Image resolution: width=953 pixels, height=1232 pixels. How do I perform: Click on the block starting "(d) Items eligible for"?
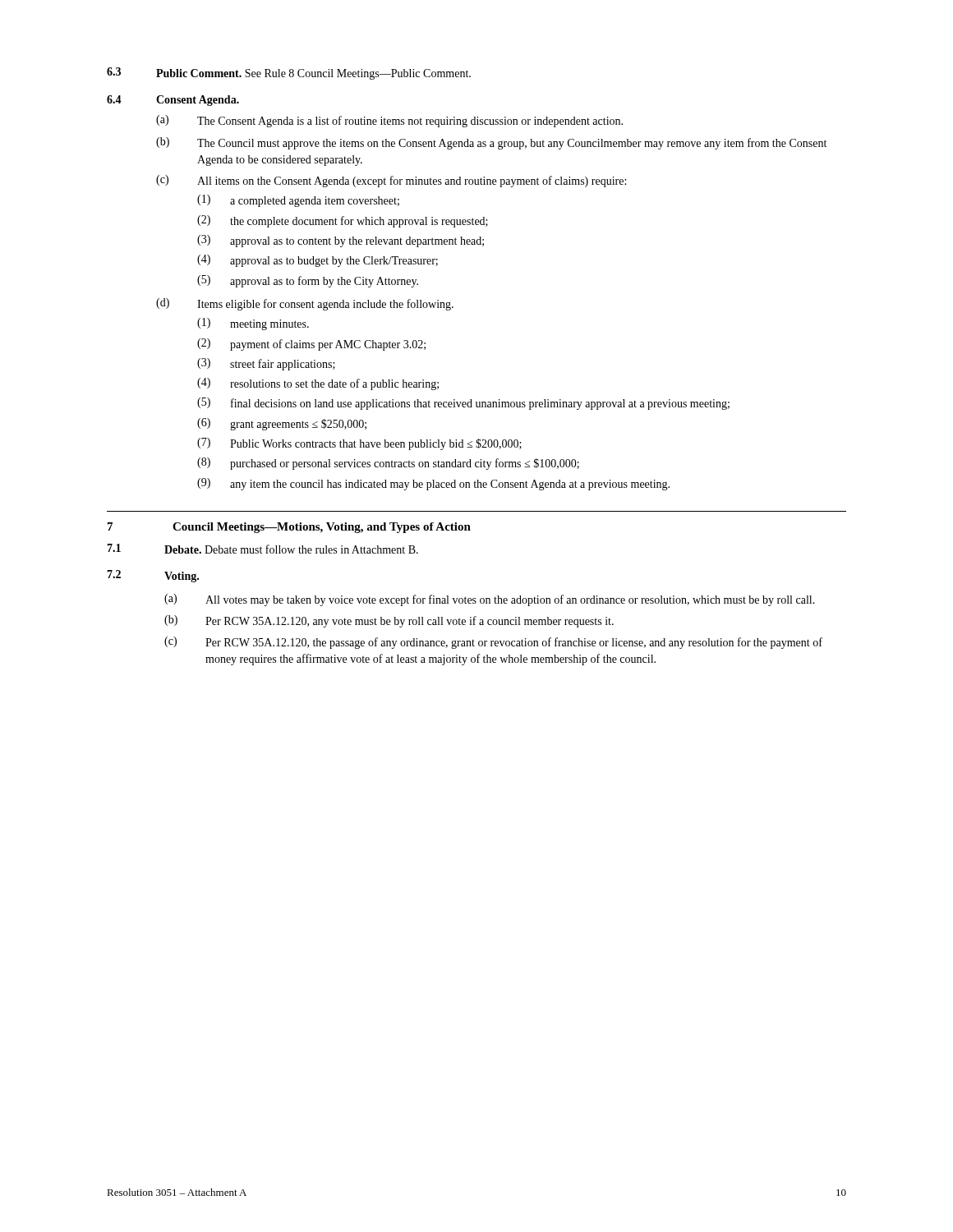point(305,304)
